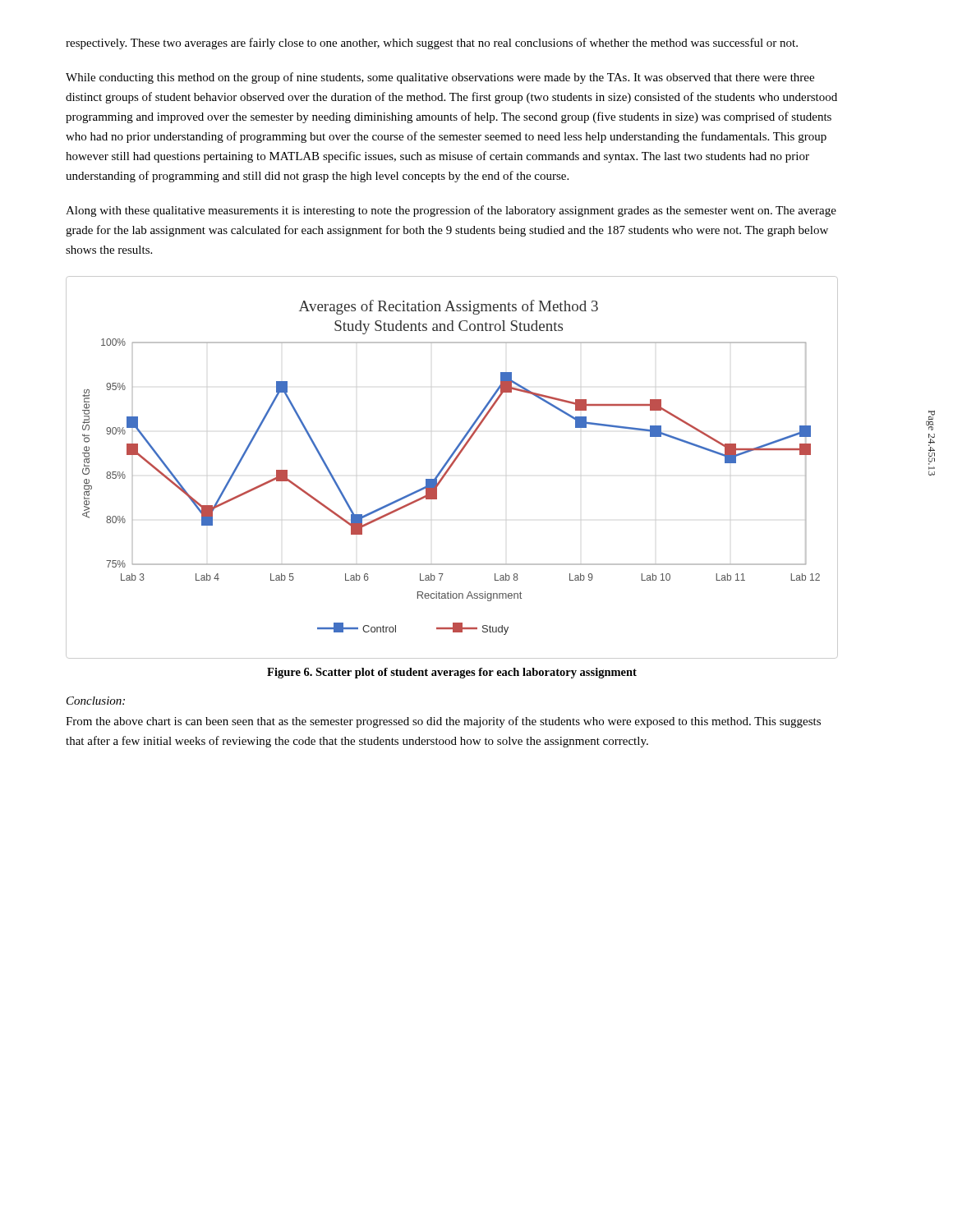Image resolution: width=953 pixels, height=1232 pixels.
Task: Click the line chart
Action: click(452, 467)
